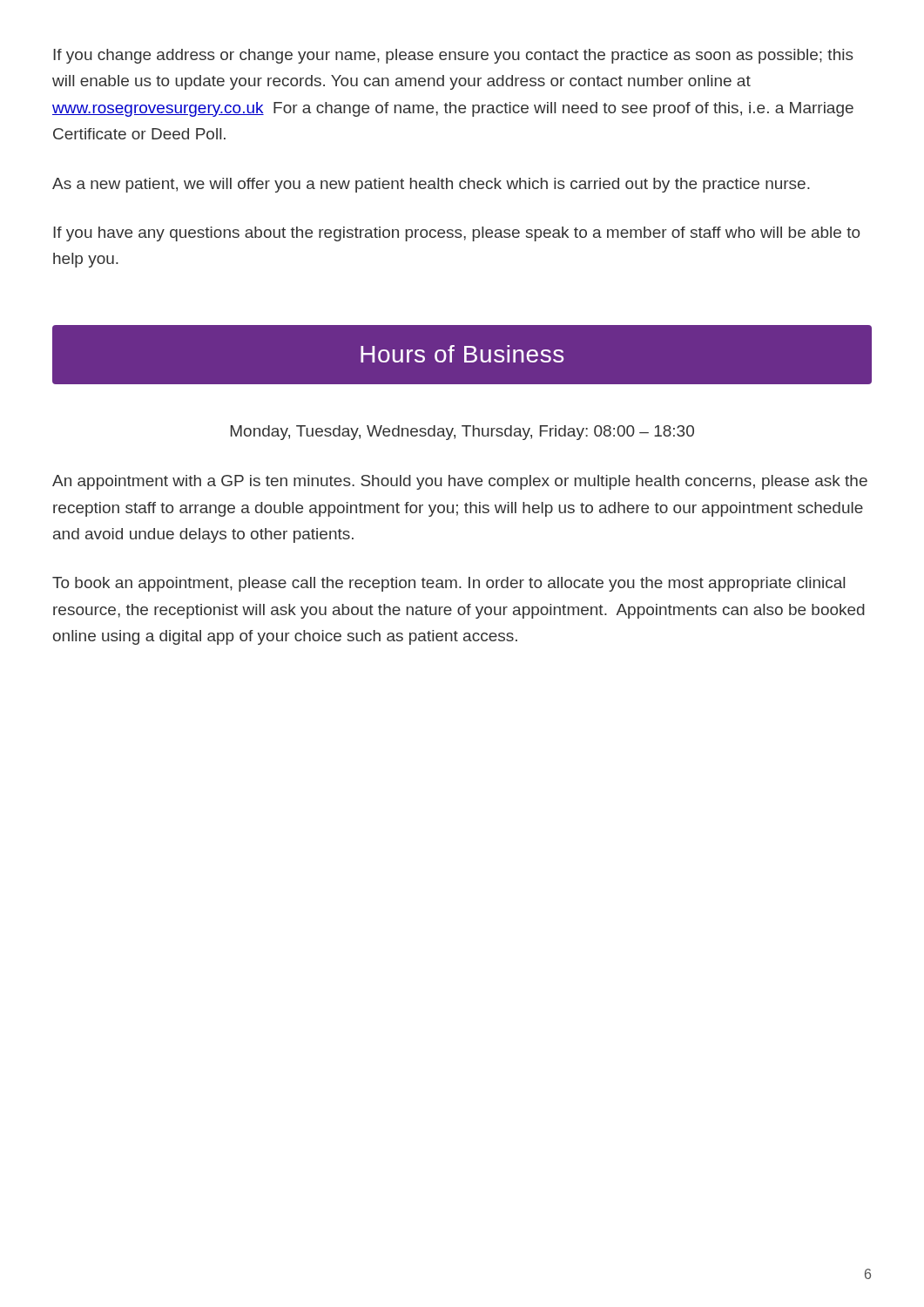
Task: Locate the section header containing "Hours of Business"
Action: click(462, 354)
